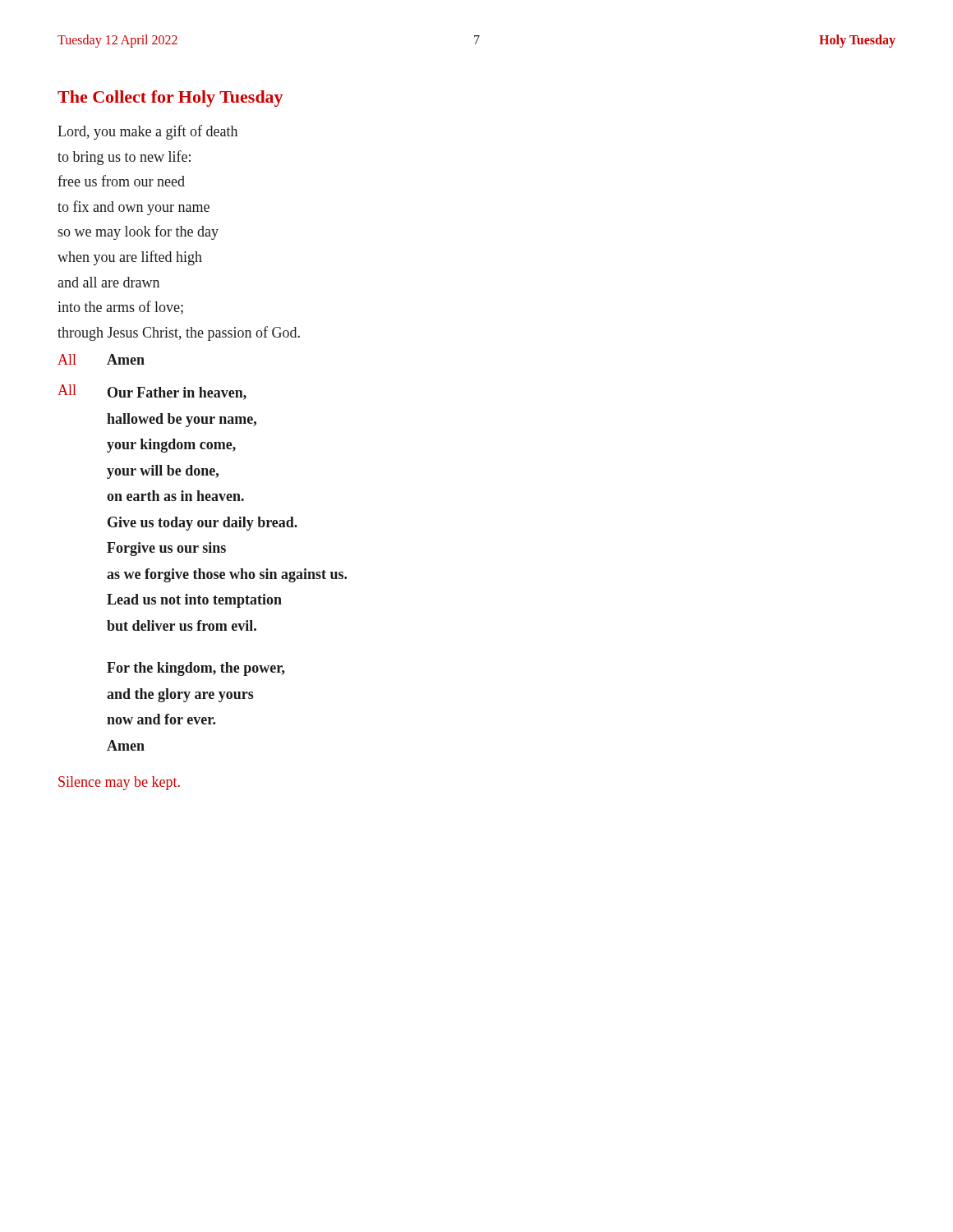Locate the list item that says "All Our Father"
Image resolution: width=953 pixels, height=1232 pixels.
tap(203, 570)
